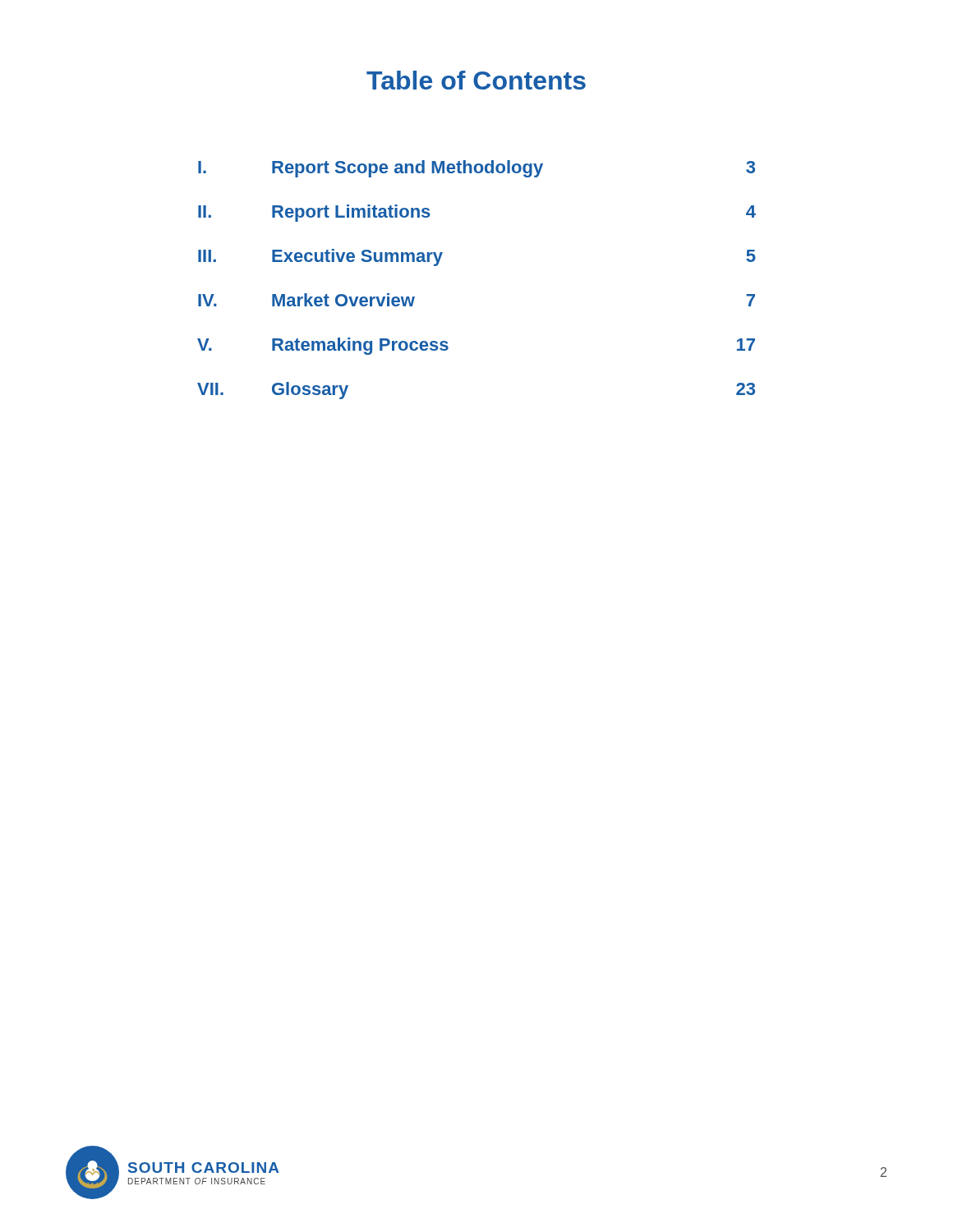Locate the logo
Screen dimensions: 1232x953
(x=173, y=1172)
